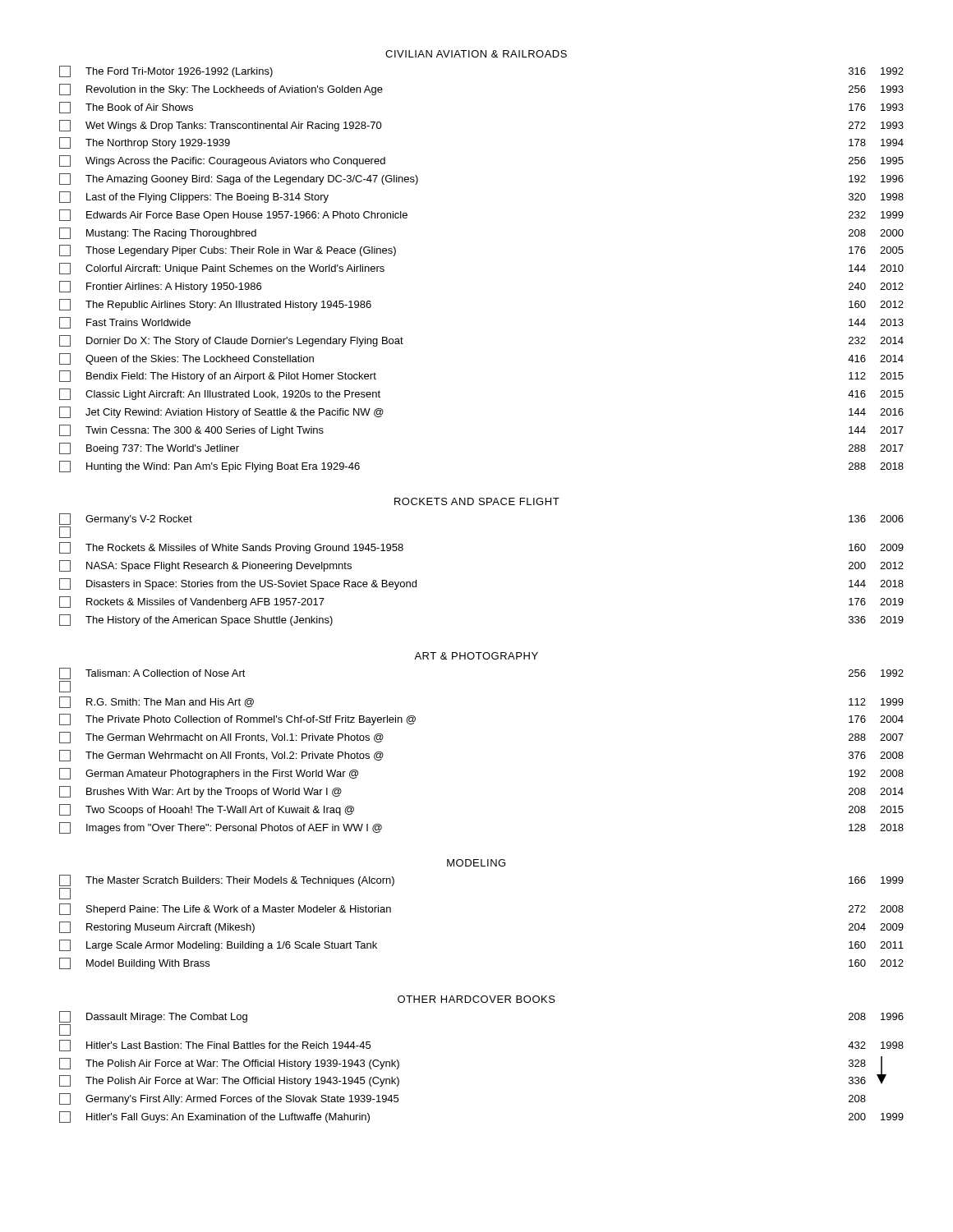This screenshot has height=1232, width=953.
Task: Locate the text "Restoring Museum Aircraft (Mikesh) 204 2009"
Action: [x=170, y=927]
